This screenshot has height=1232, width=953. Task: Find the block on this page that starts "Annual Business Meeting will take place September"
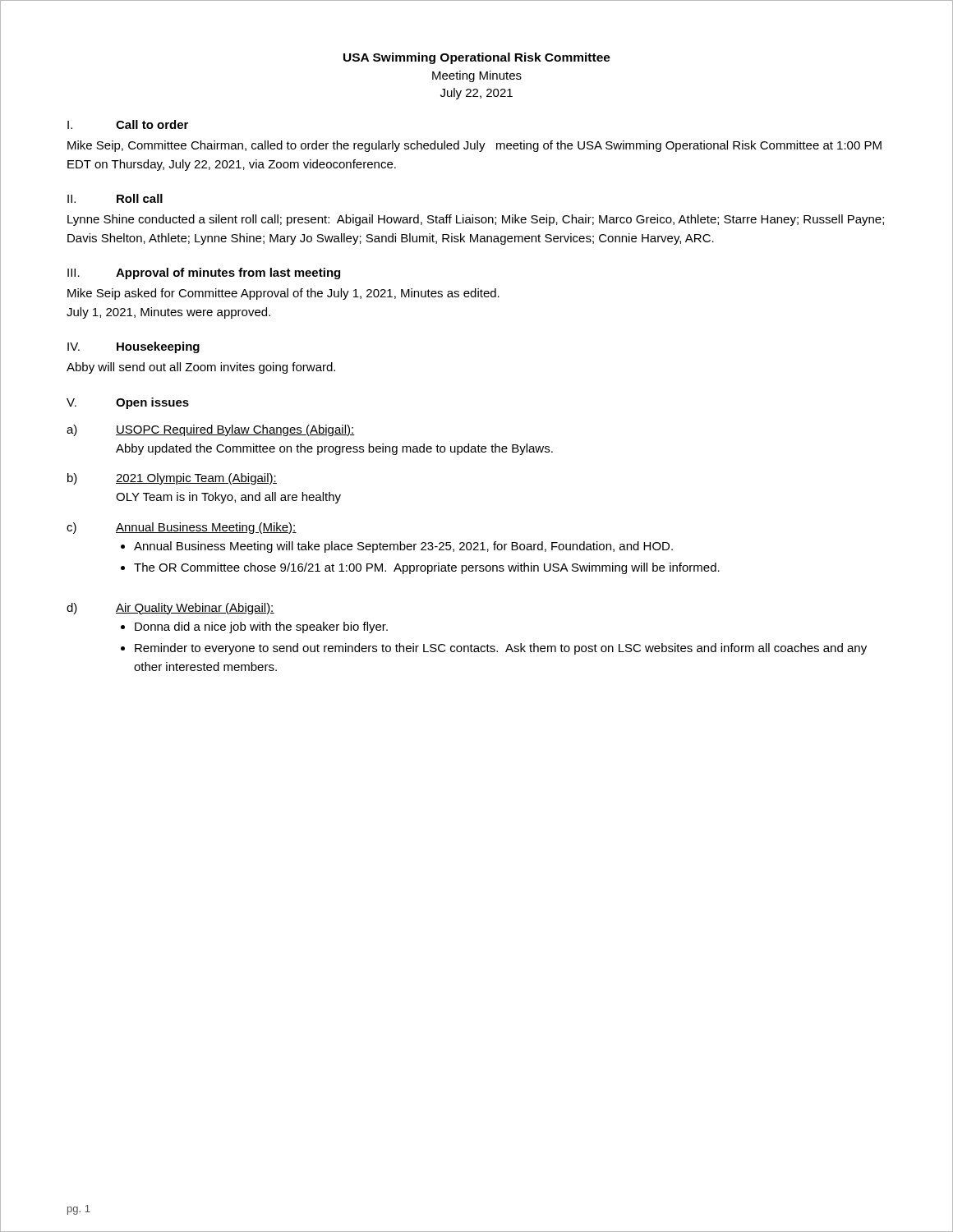501,557
